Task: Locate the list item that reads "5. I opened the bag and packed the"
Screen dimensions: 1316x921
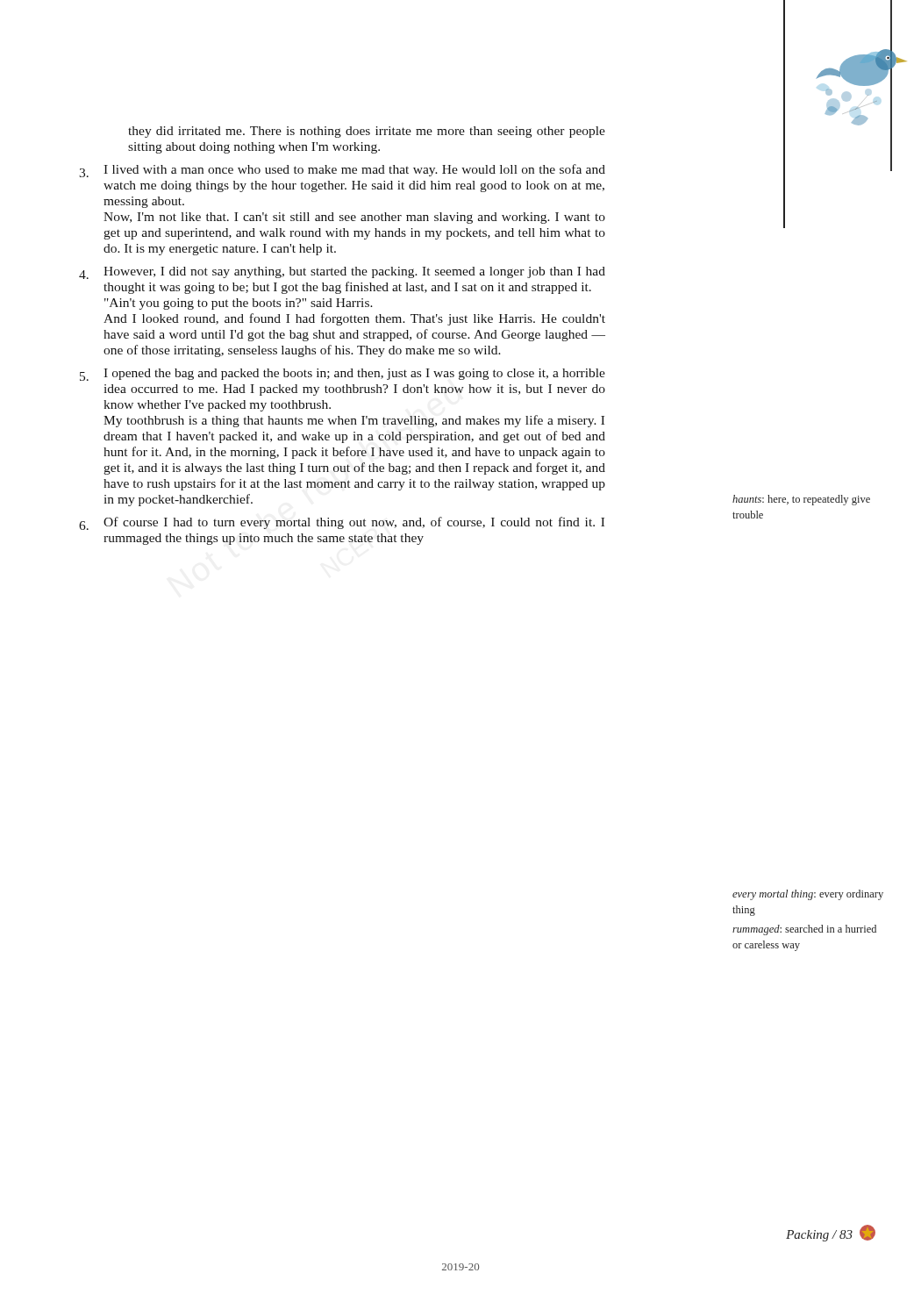Action: click(x=342, y=436)
